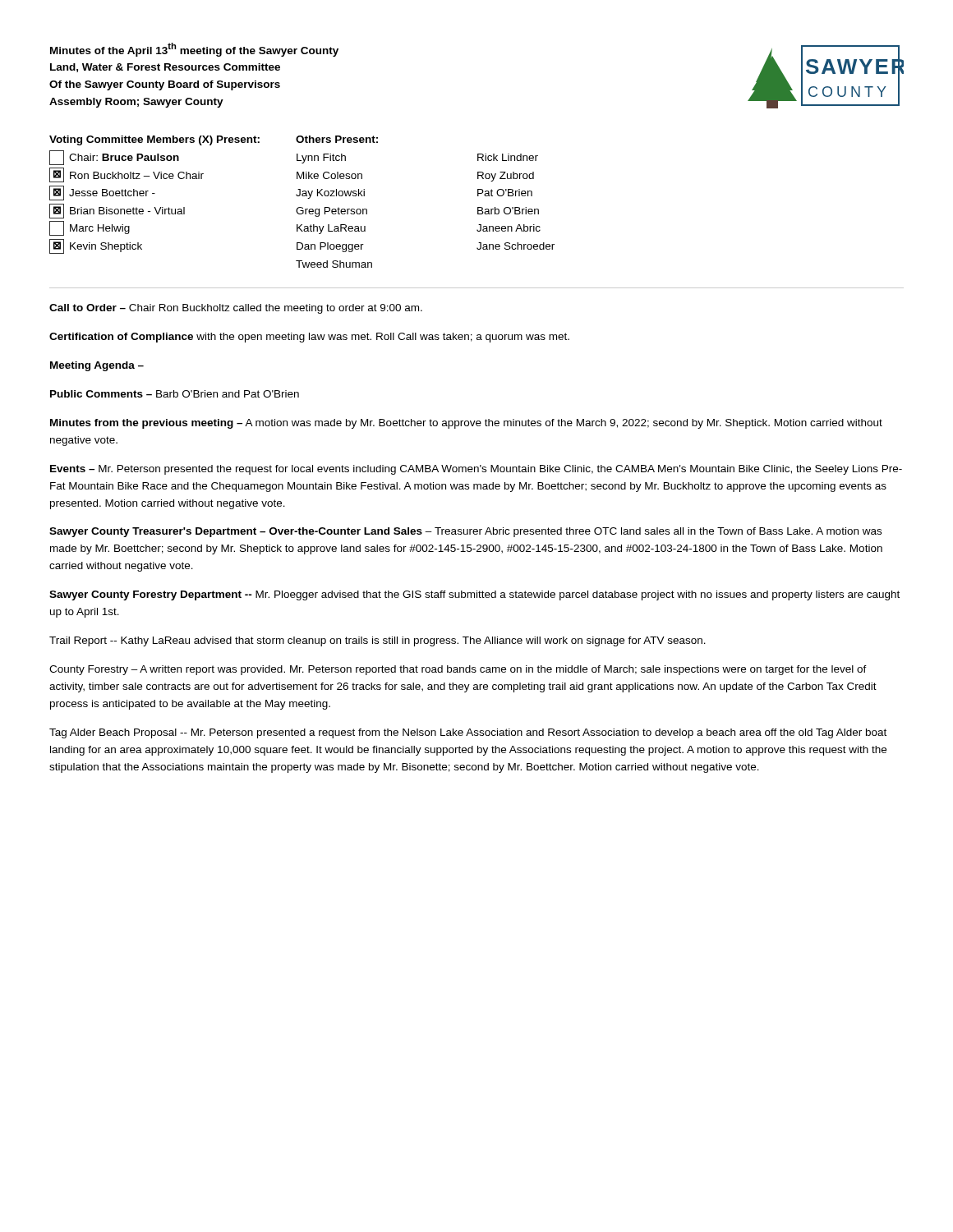Where is the passage that starts "Events – Mr."?
The image size is (953, 1232).
pyautogui.click(x=476, y=485)
